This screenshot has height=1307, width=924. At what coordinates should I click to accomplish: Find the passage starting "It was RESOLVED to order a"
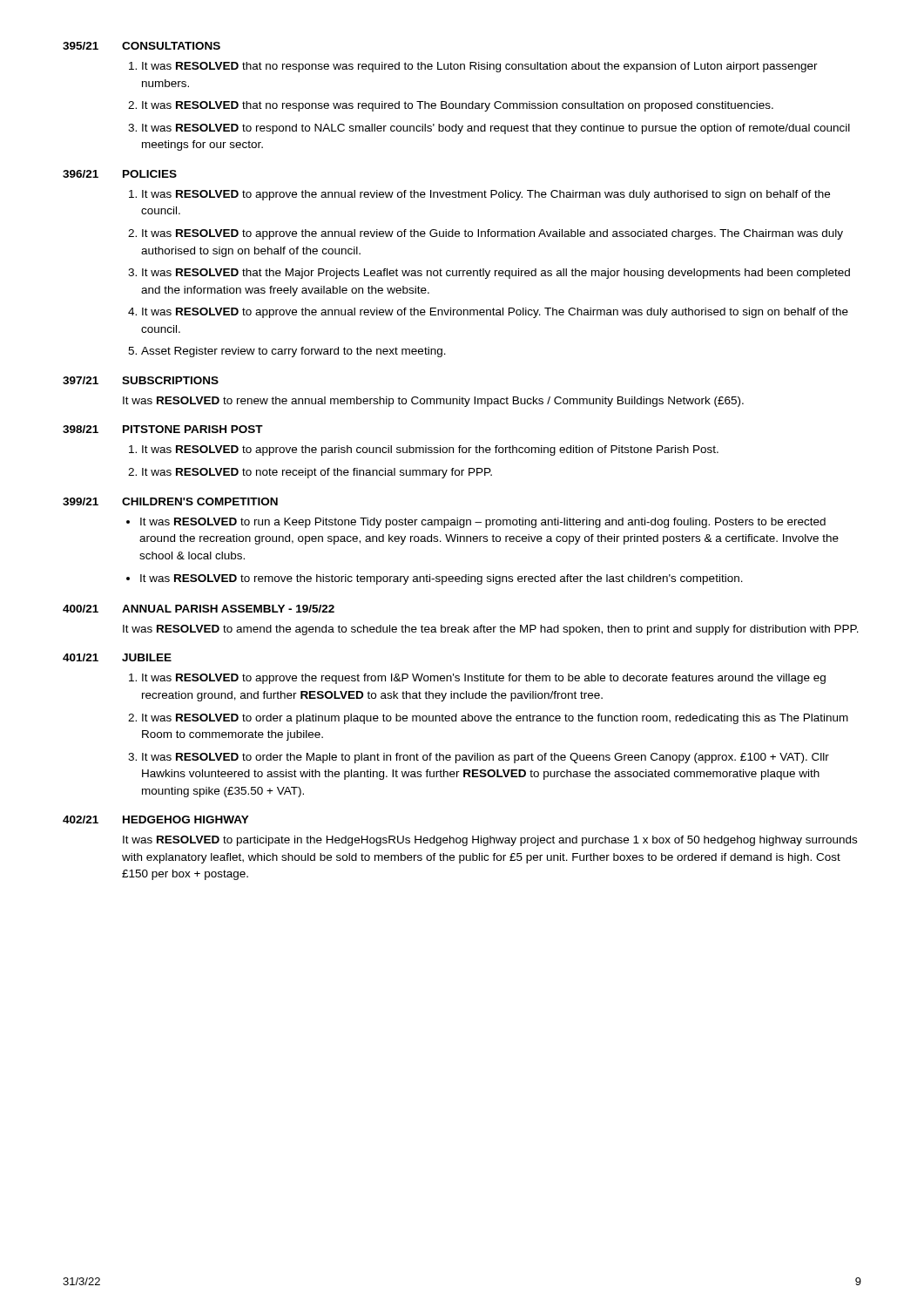[495, 726]
